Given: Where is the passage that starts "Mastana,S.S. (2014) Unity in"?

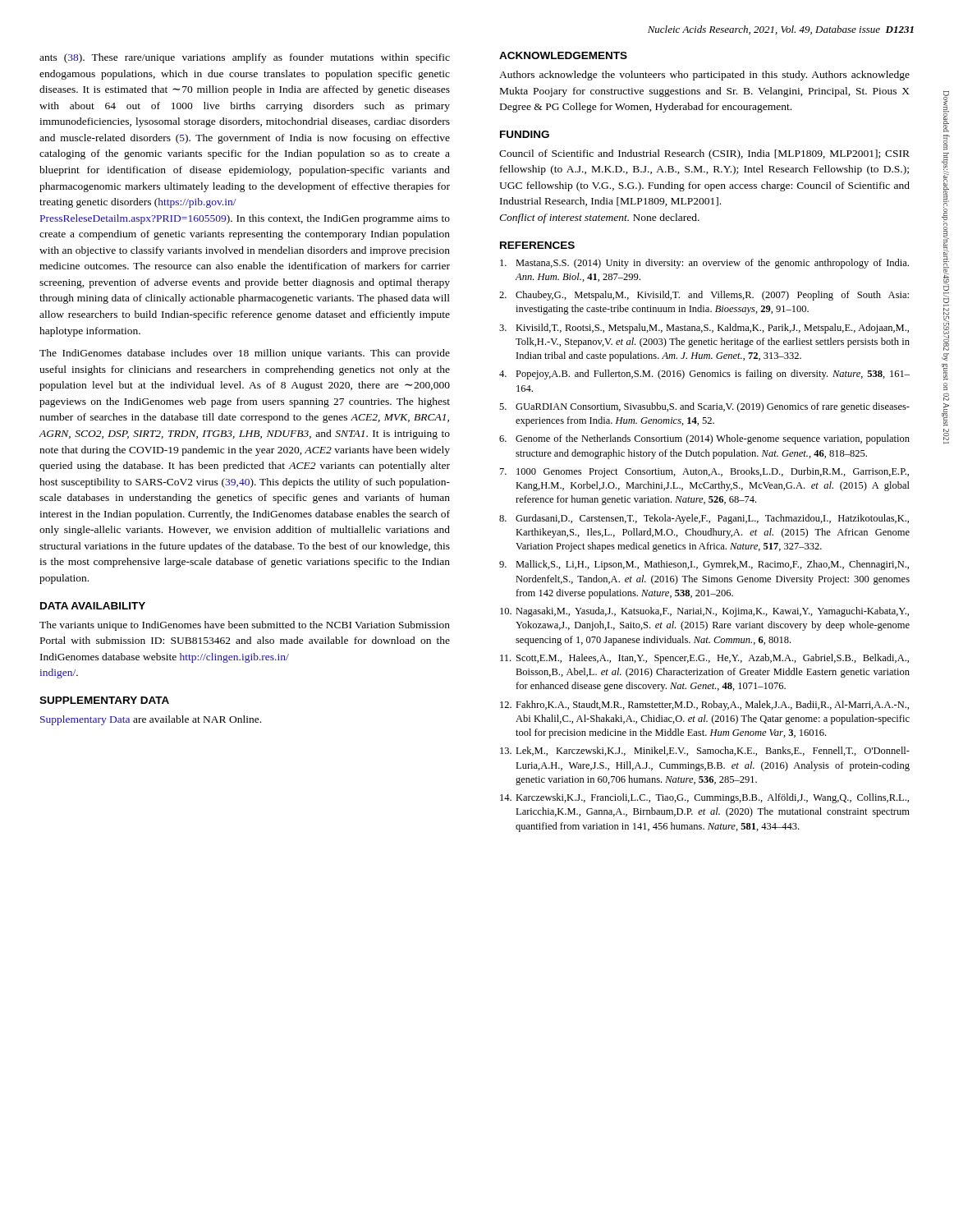Looking at the screenshot, I should click(704, 270).
